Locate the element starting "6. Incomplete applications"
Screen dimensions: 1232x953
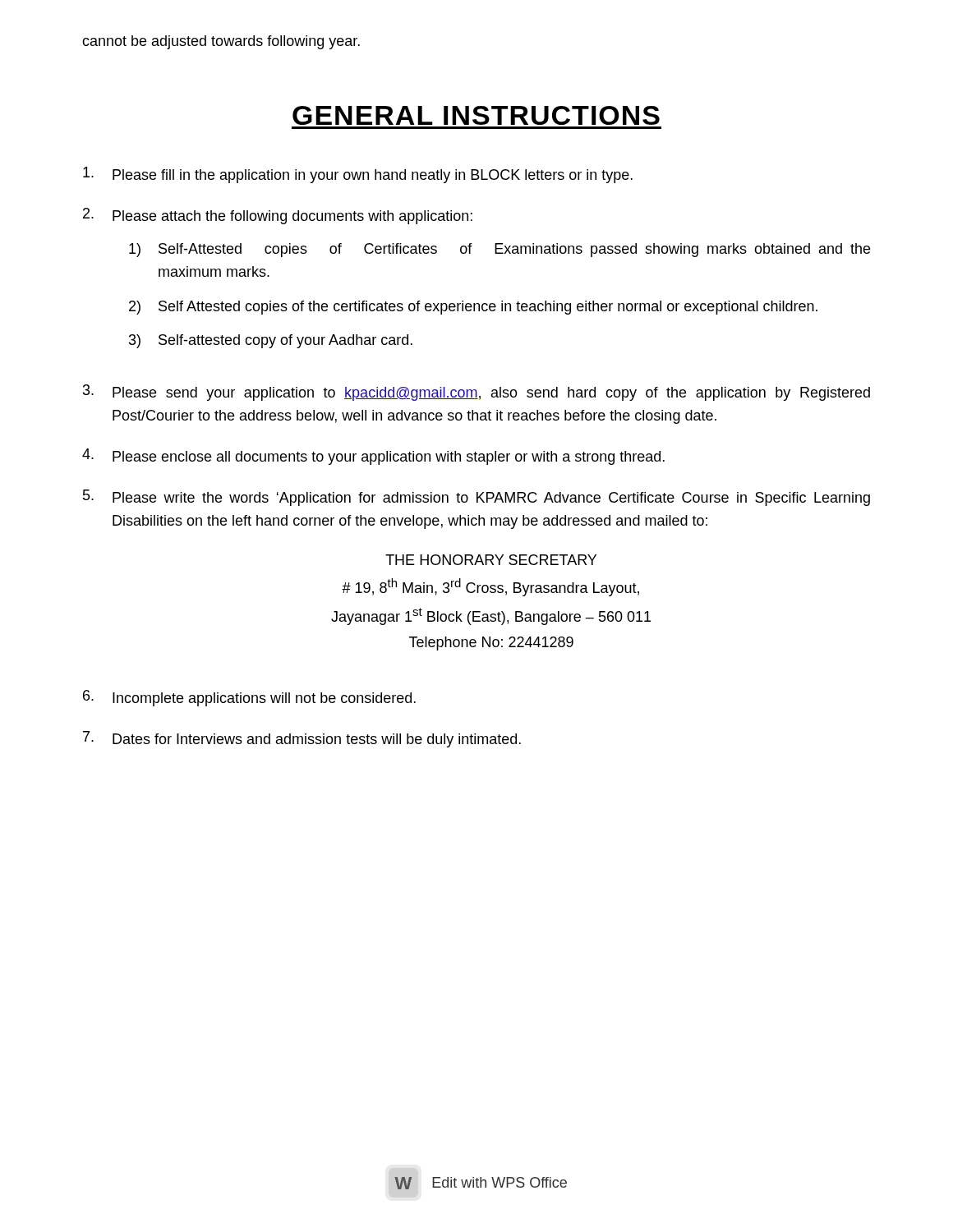(249, 698)
